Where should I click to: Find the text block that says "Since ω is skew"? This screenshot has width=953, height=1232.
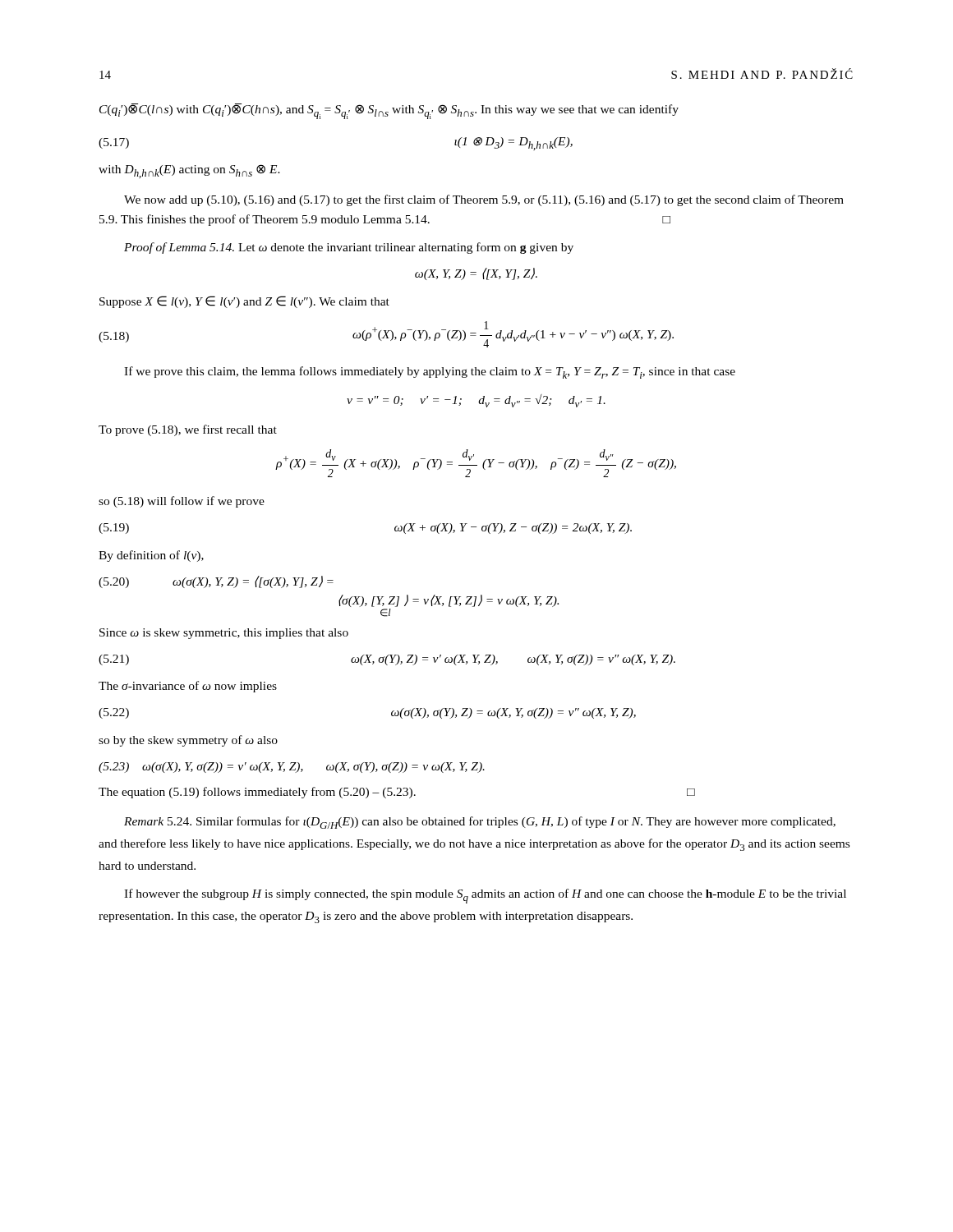223,632
